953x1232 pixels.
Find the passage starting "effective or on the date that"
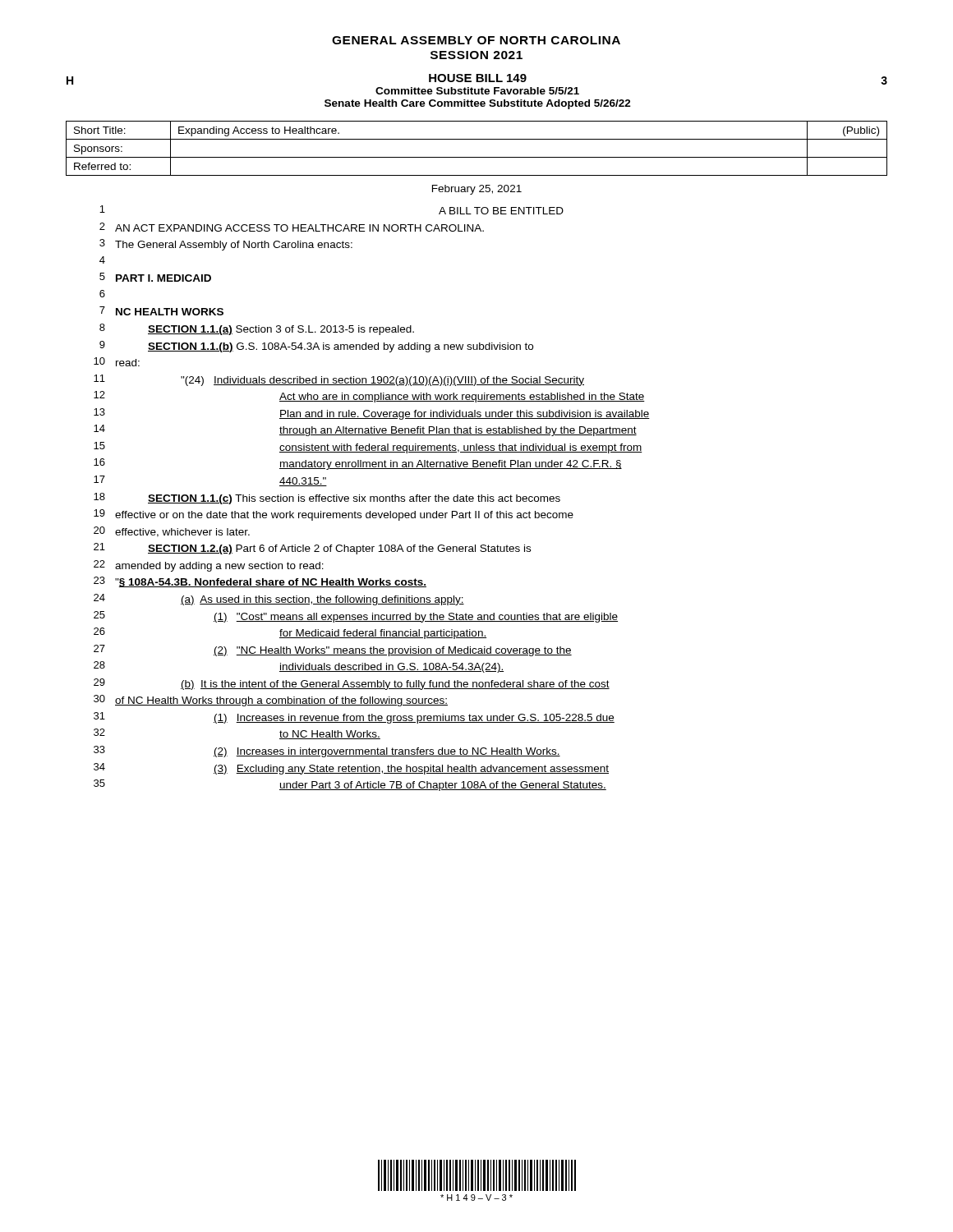(344, 515)
